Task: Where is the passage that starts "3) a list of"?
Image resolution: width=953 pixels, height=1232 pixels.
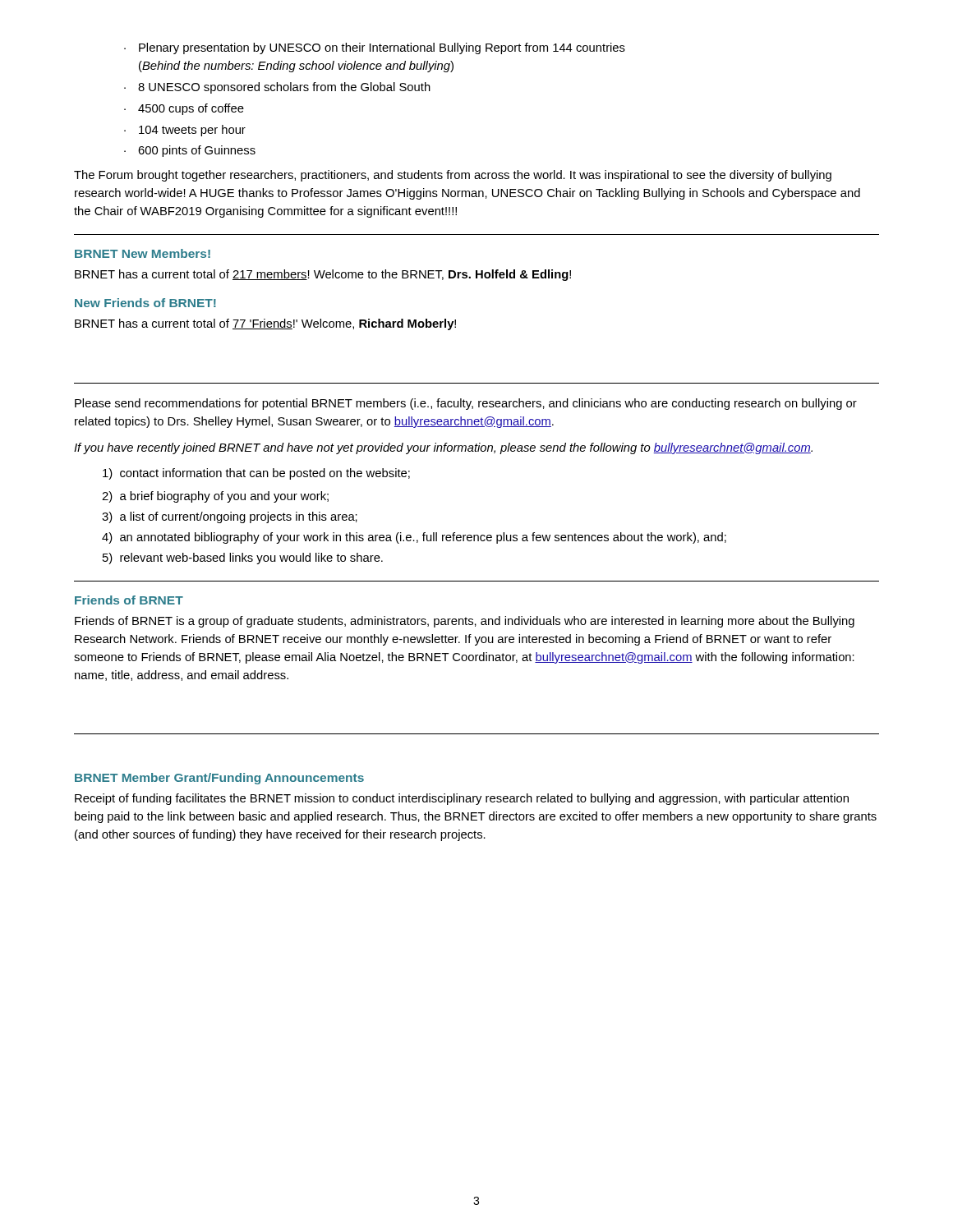Action: (230, 517)
